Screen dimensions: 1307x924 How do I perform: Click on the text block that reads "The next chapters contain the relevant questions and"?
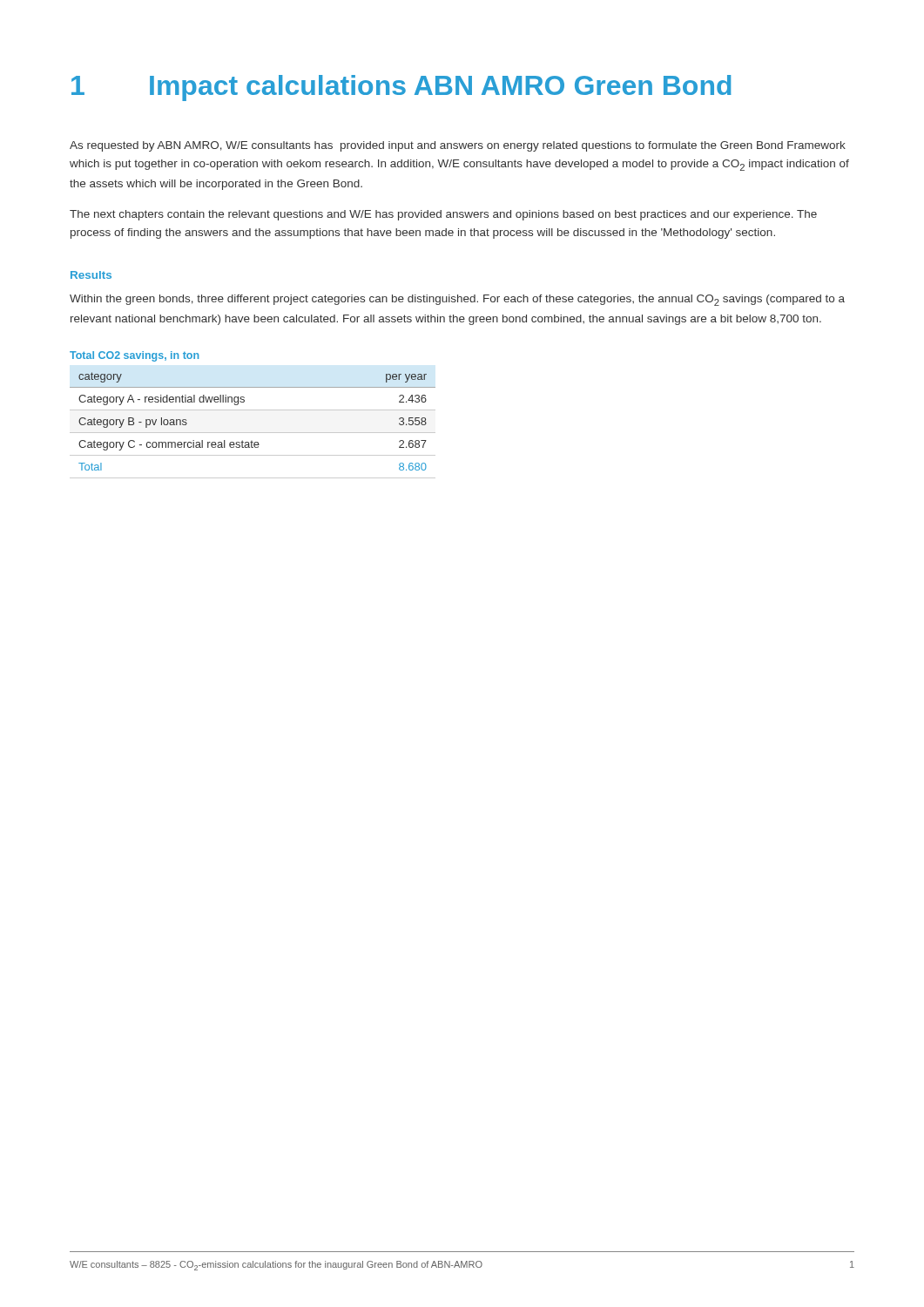(x=443, y=223)
